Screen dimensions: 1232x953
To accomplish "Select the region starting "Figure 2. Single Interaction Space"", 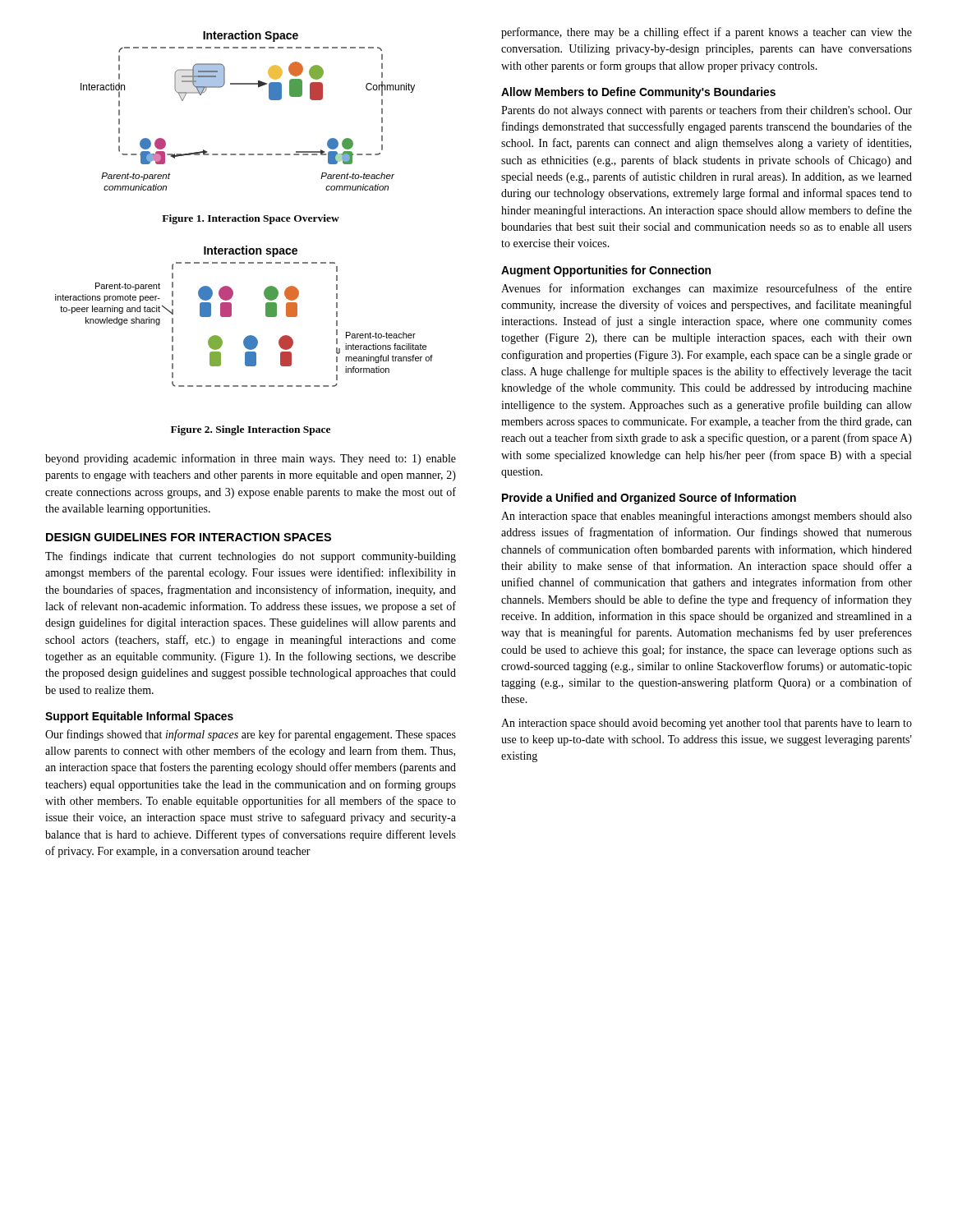I will [x=251, y=429].
